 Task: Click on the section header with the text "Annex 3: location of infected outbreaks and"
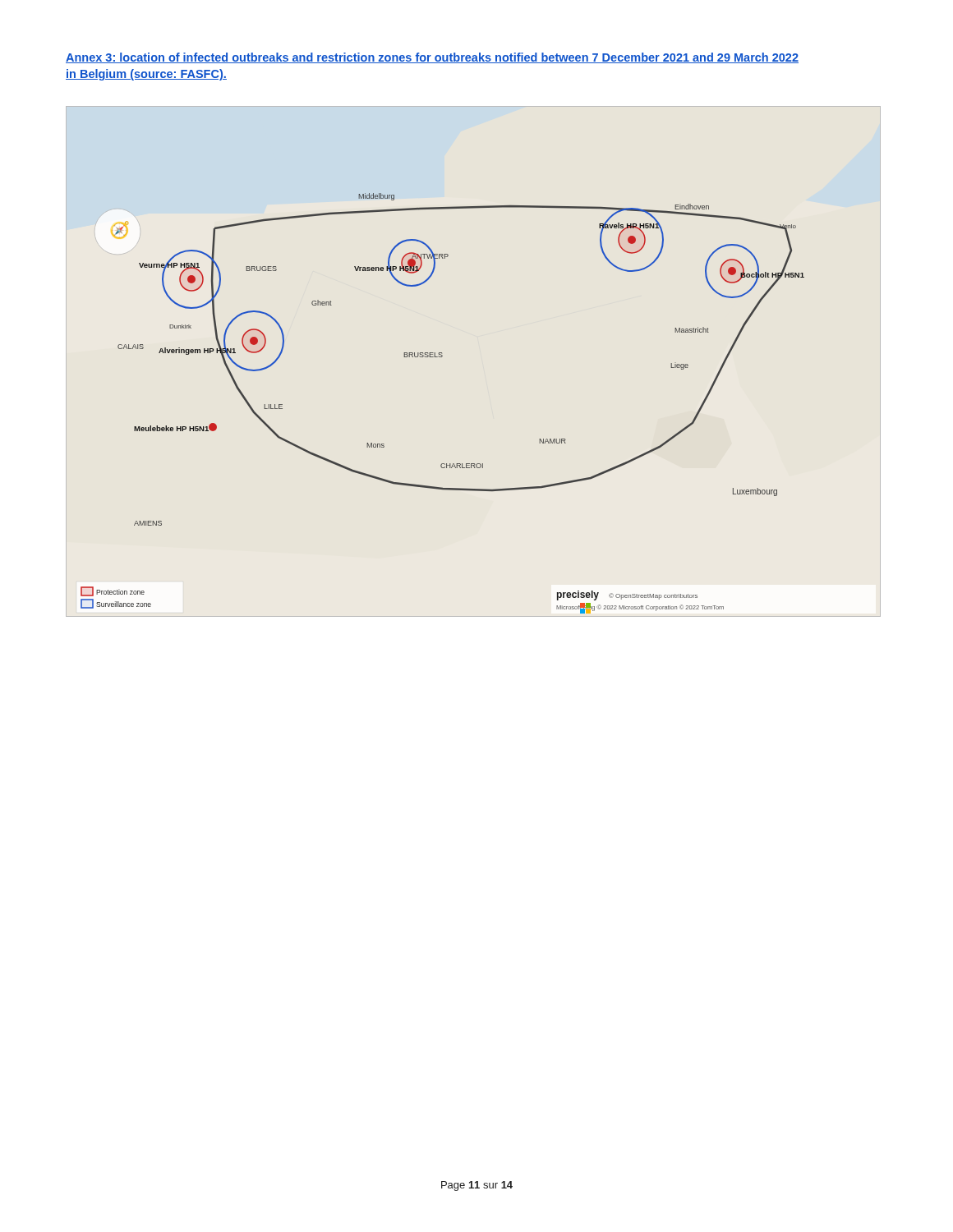435,66
